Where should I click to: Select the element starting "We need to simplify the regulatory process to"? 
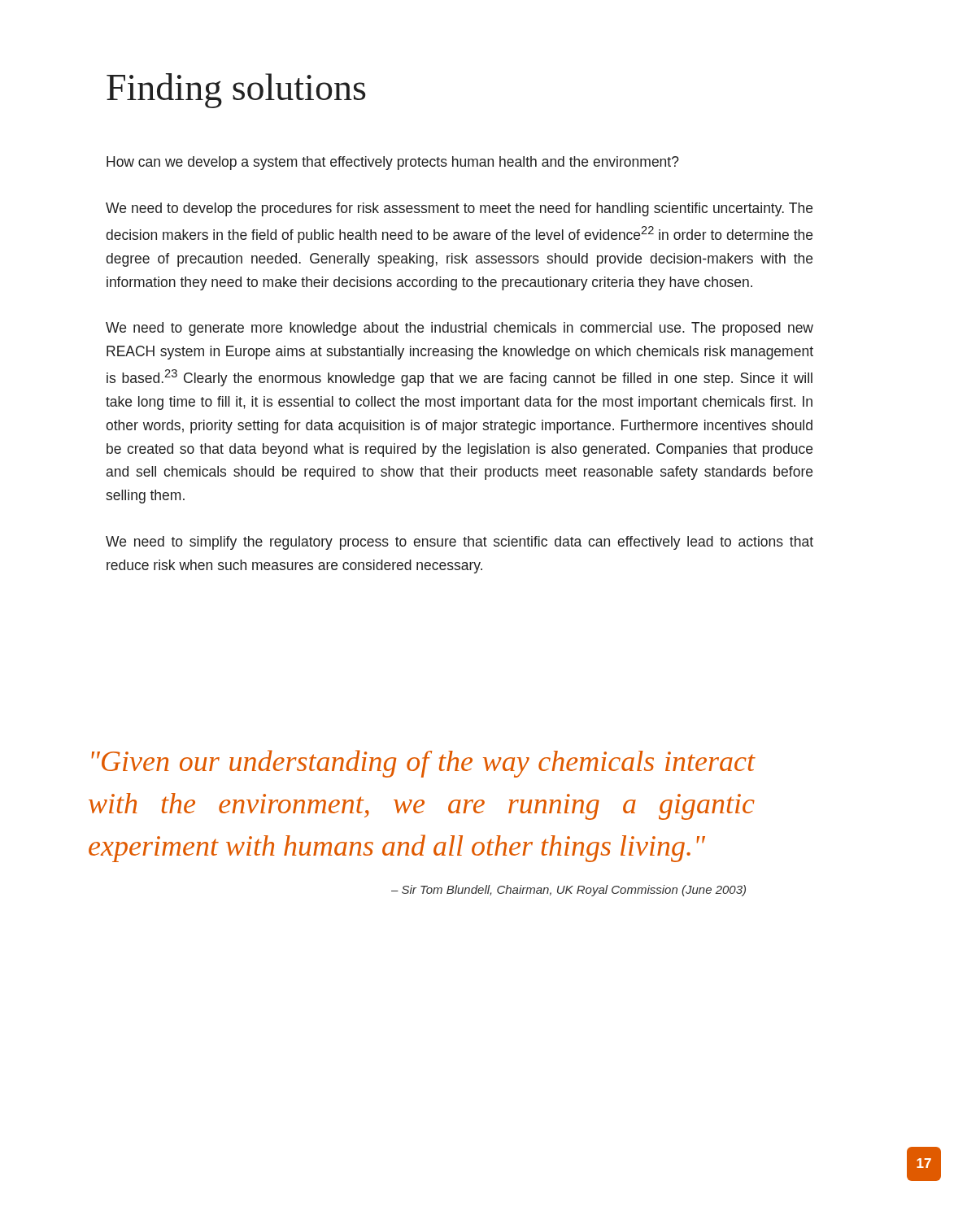point(460,554)
